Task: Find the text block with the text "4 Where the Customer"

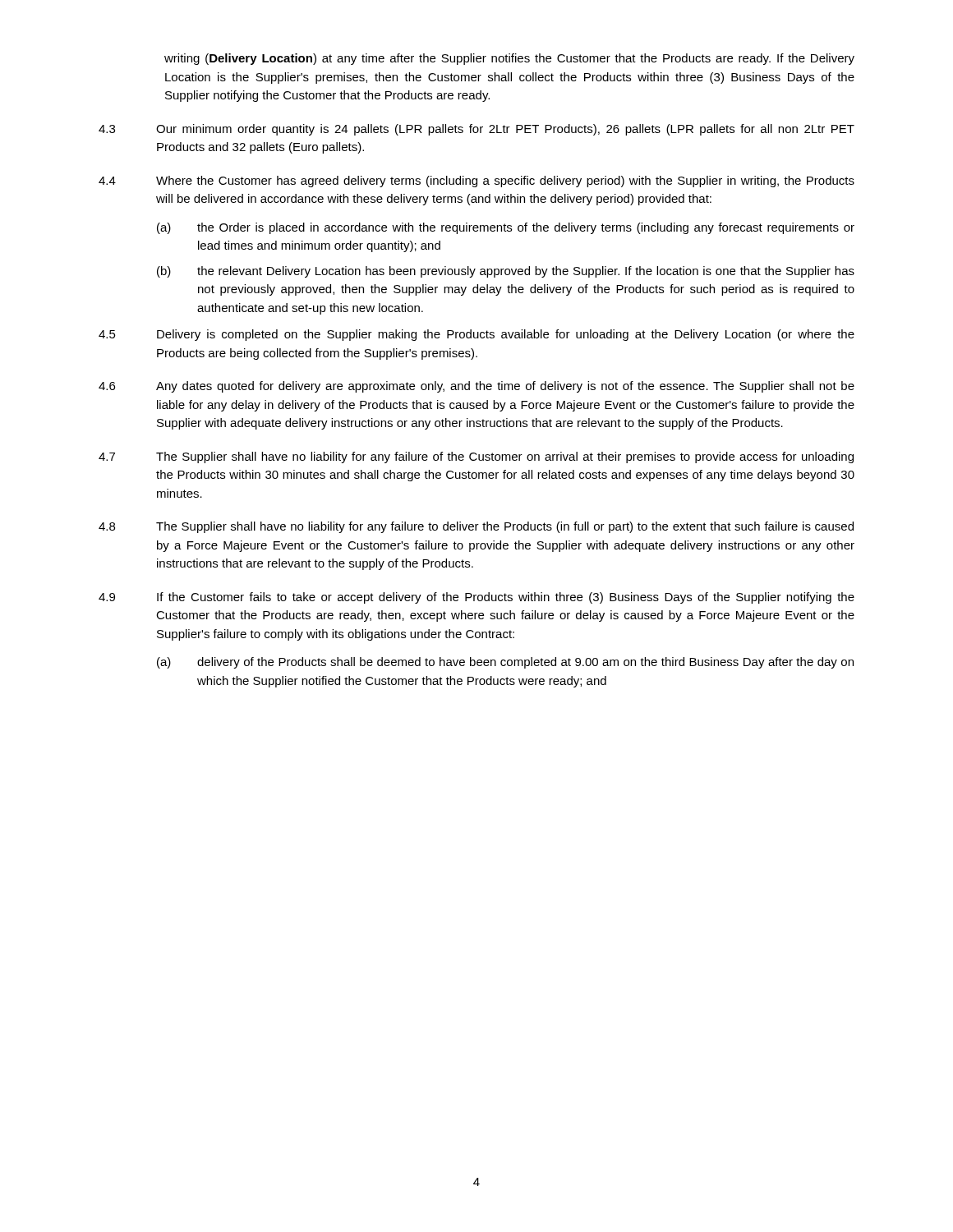Action: tap(476, 182)
